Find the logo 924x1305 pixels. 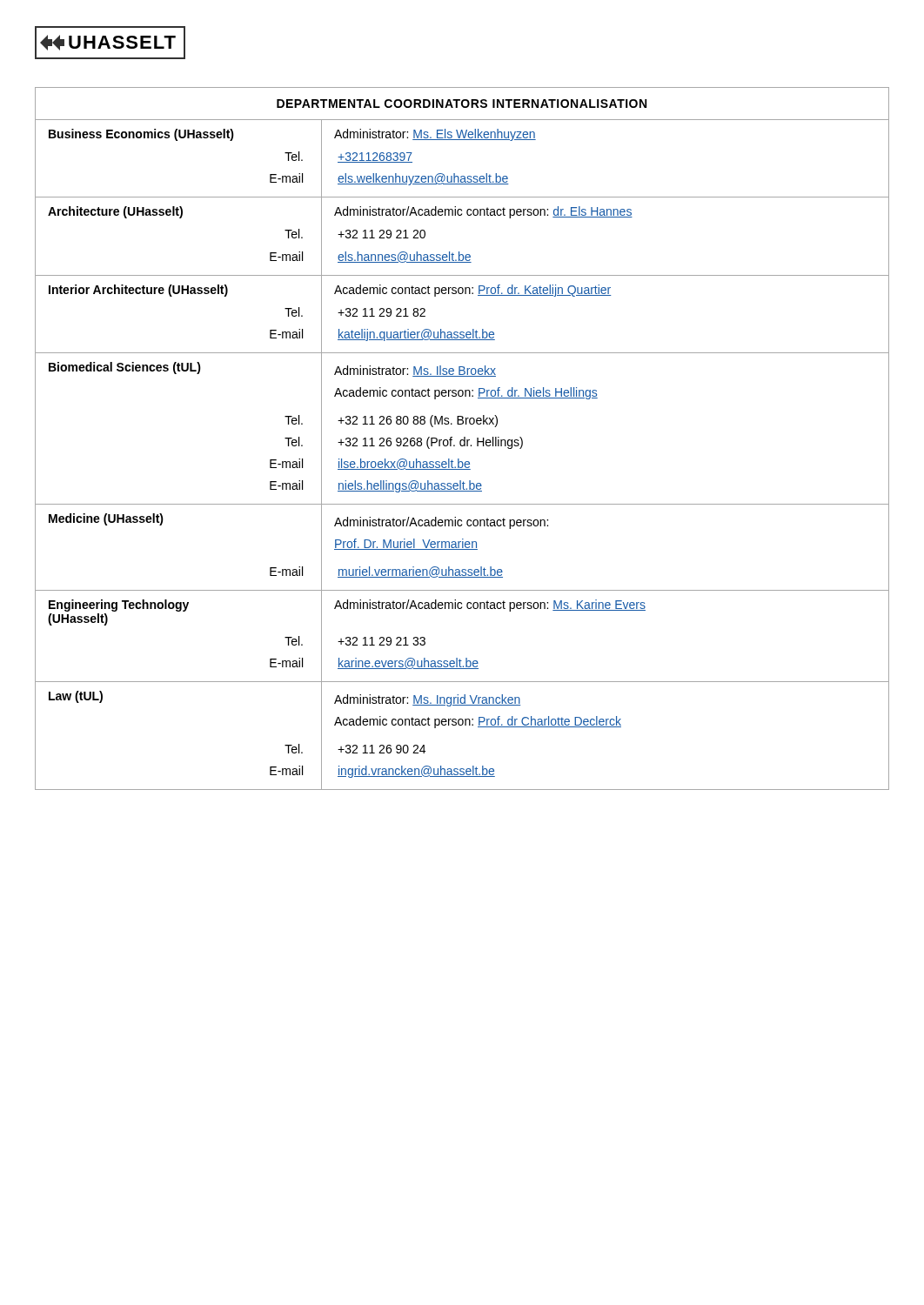pos(110,43)
